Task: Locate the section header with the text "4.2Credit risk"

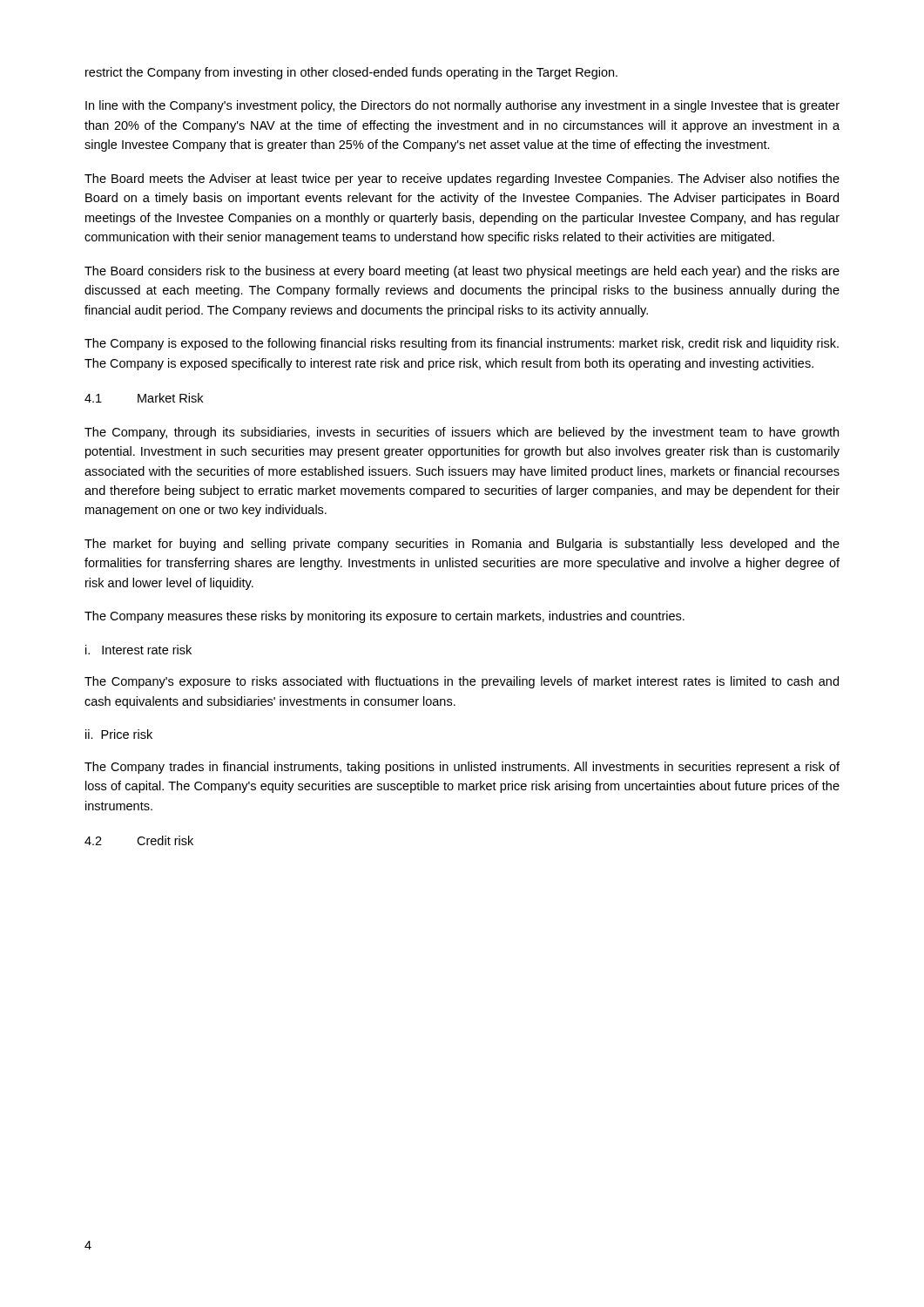Action: 139,840
